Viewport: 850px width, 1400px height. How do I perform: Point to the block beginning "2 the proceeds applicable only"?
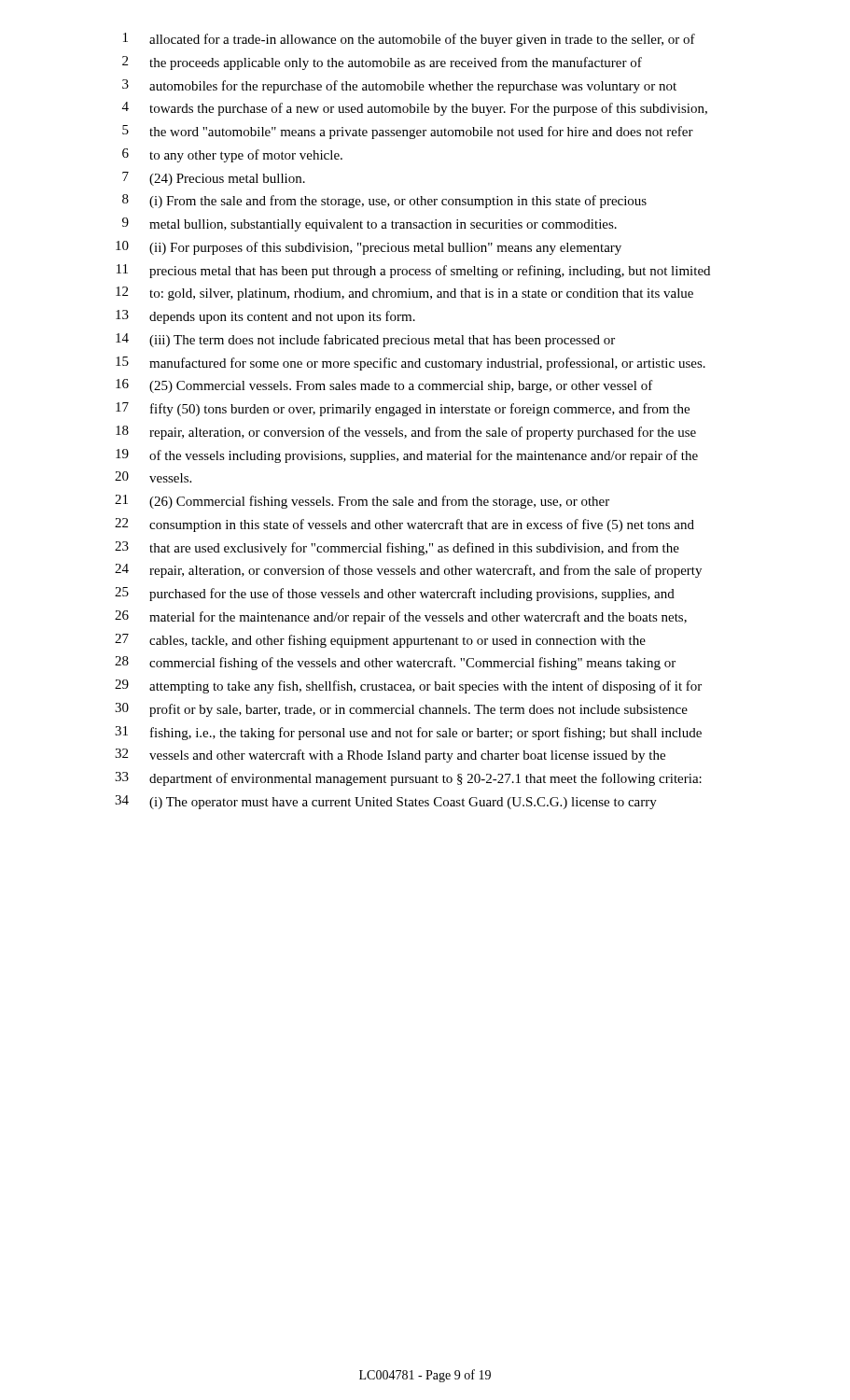click(x=441, y=63)
